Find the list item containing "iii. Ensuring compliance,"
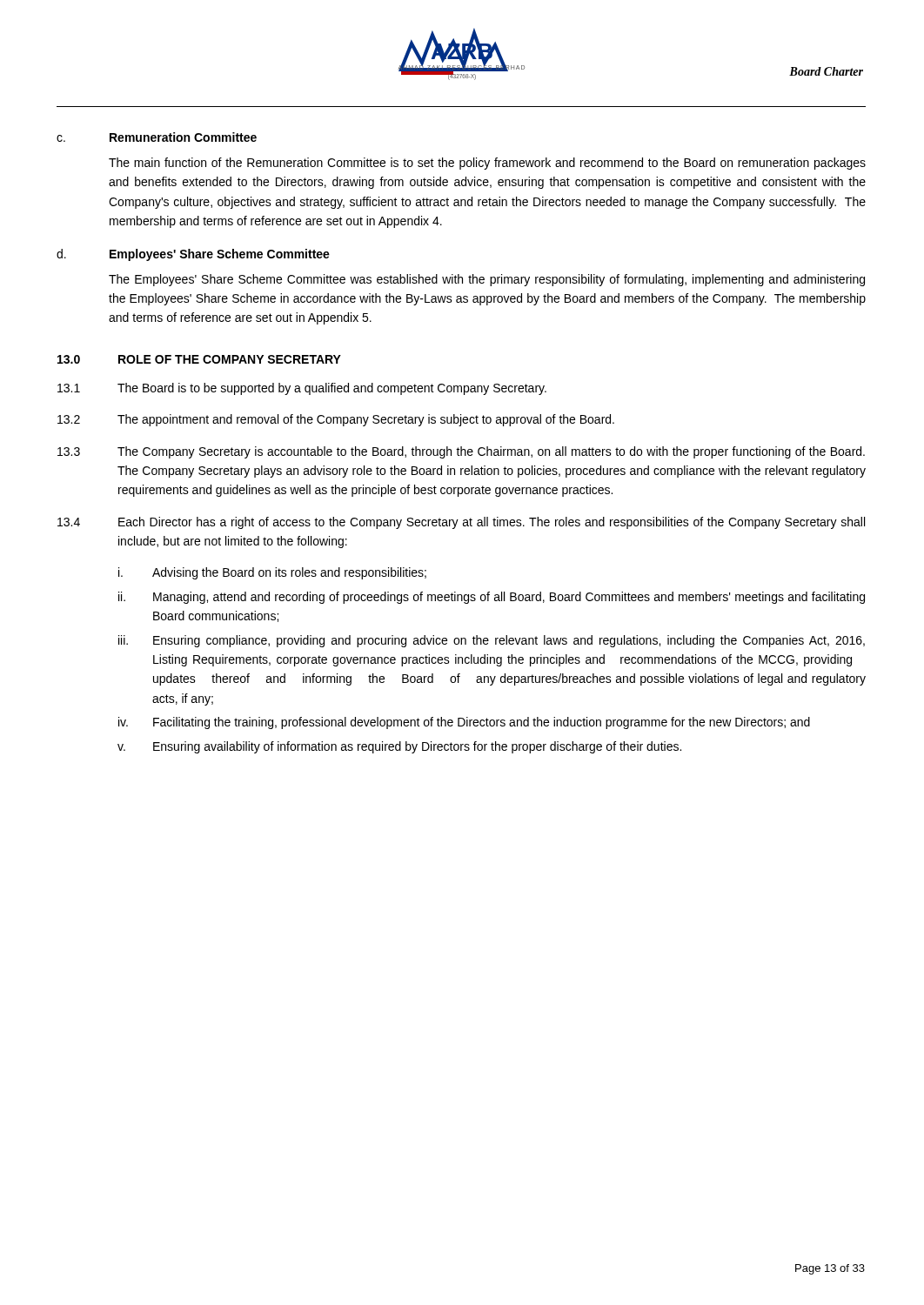Screen dimensions: 1305x924 pyautogui.click(x=492, y=669)
